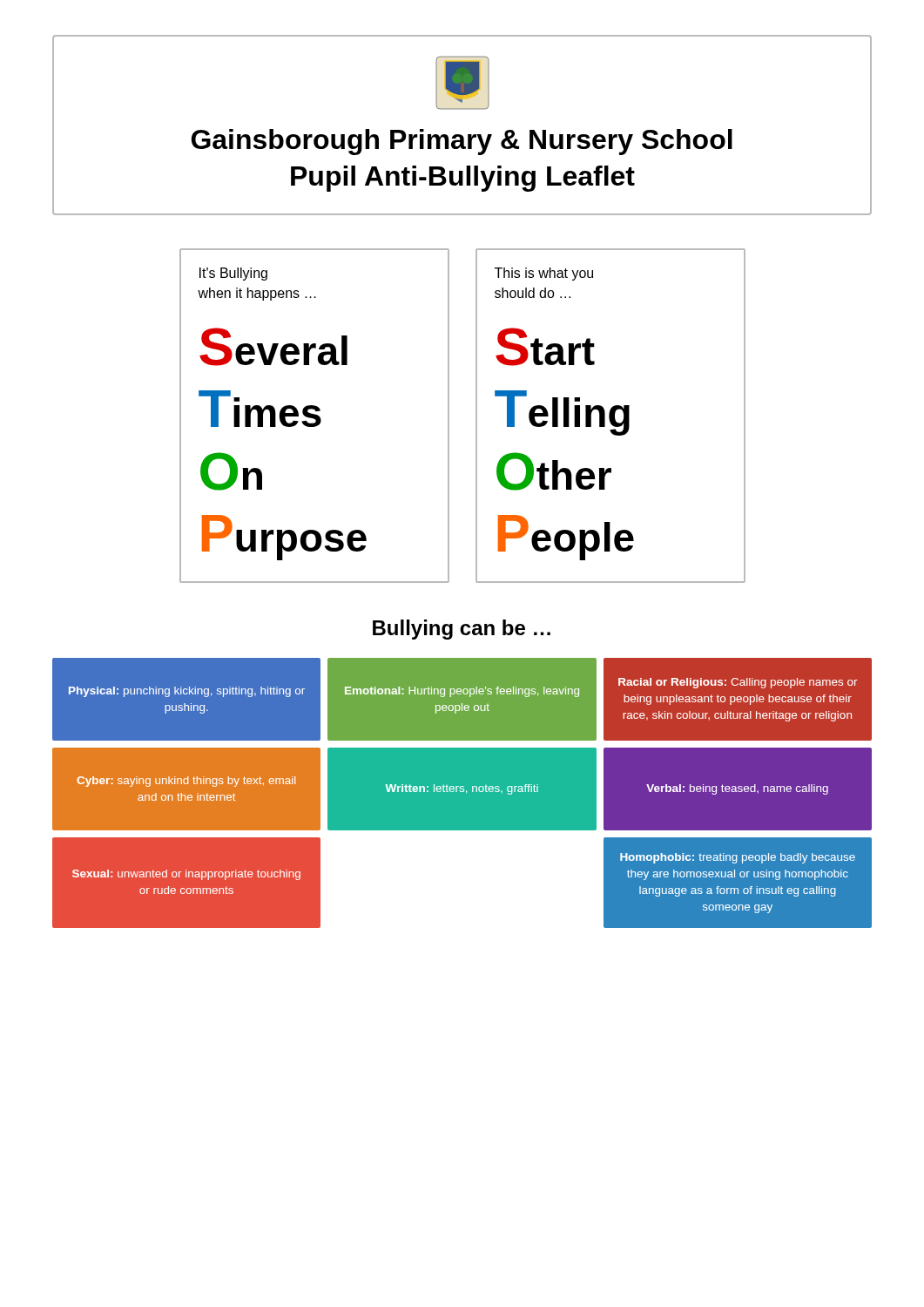Where is the title that starts "Gainsborough Primary & Nursery"?

[x=462, y=123]
